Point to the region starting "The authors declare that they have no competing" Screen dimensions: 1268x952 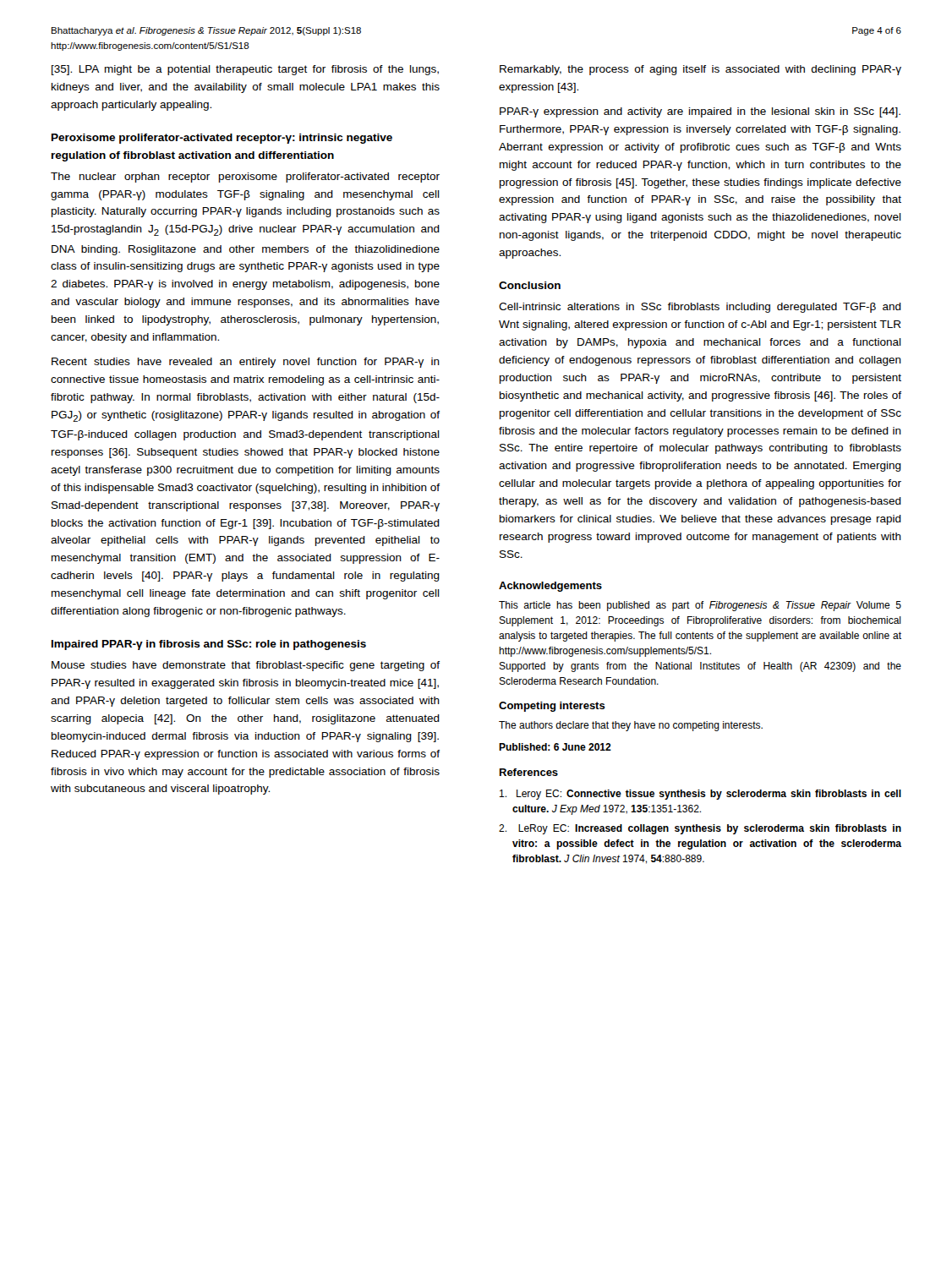click(631, 725)
